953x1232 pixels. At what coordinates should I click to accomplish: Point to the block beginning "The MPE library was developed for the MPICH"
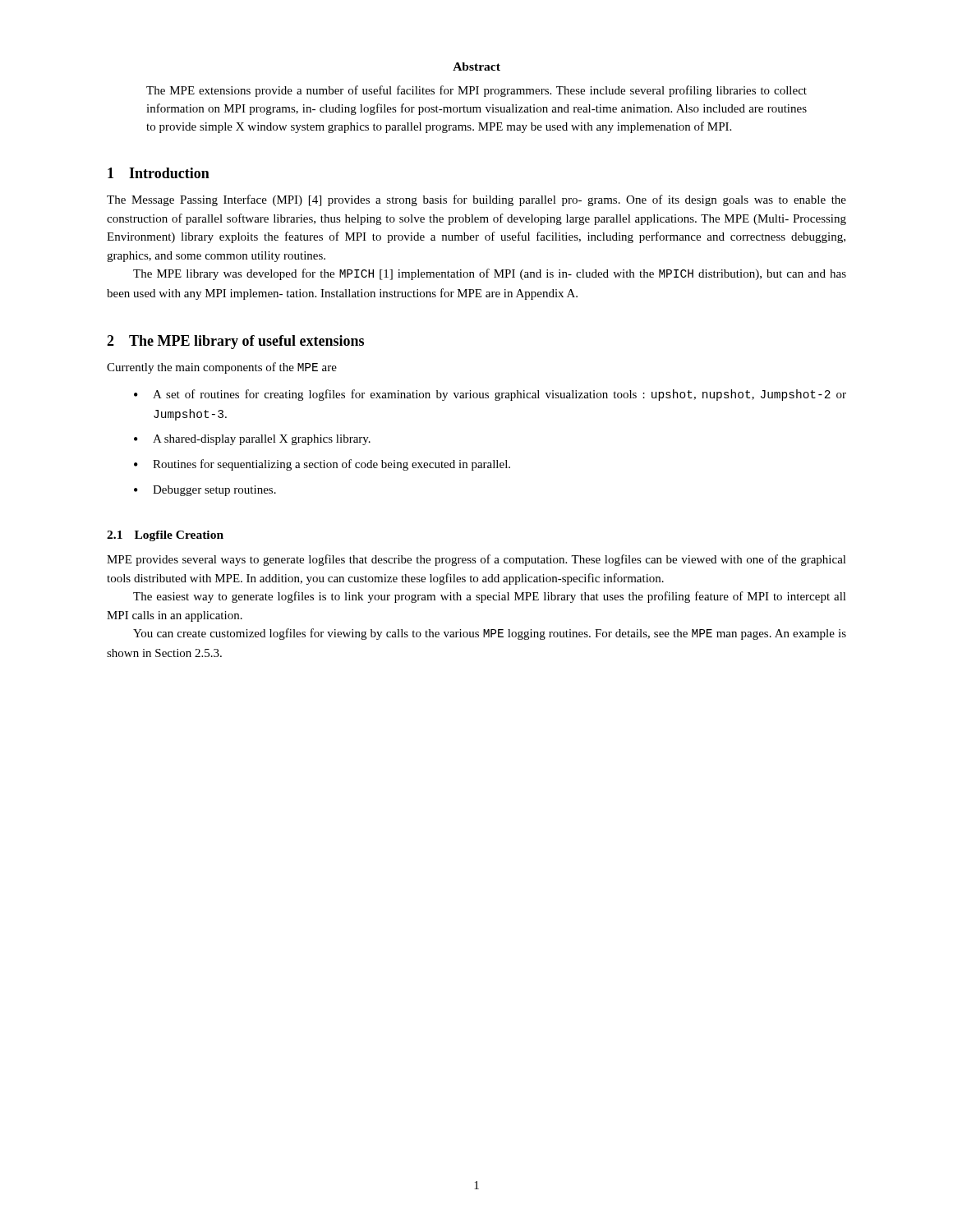pyautogui.click(x=476, y=283)
